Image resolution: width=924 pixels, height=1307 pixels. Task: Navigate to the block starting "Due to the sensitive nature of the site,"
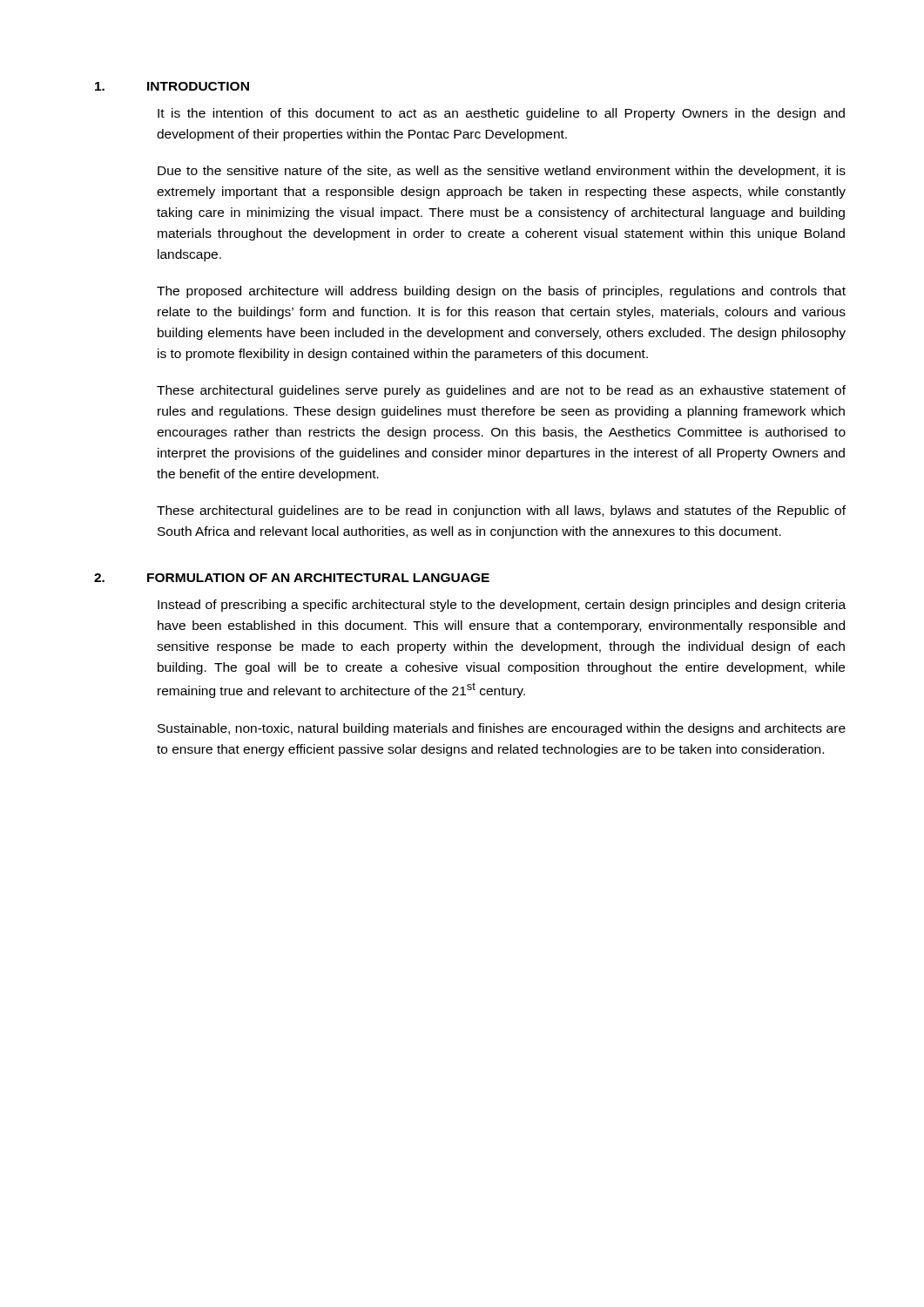(x=501, y=212)
